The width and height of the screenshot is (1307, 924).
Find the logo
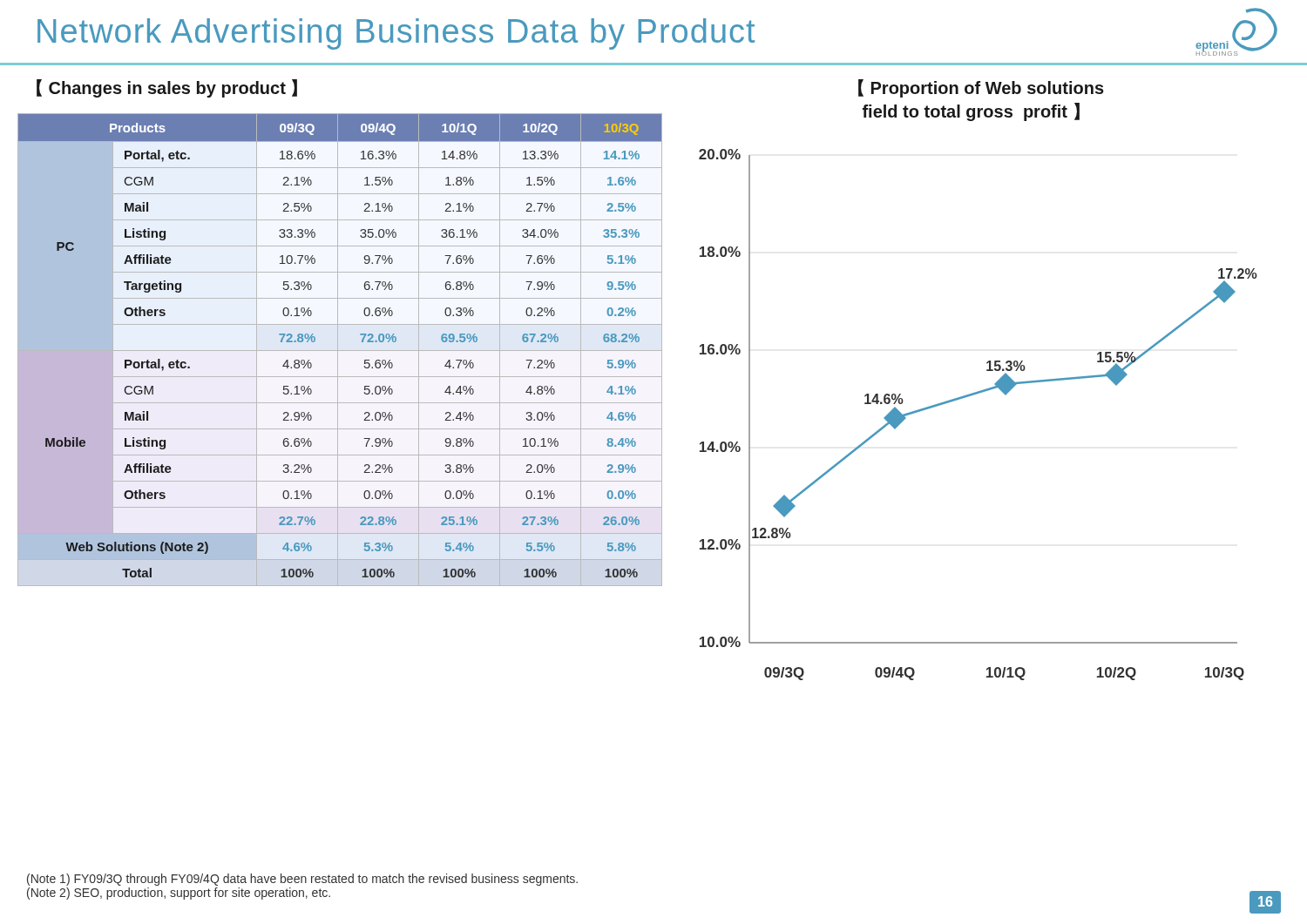[x=1237, y=33]
